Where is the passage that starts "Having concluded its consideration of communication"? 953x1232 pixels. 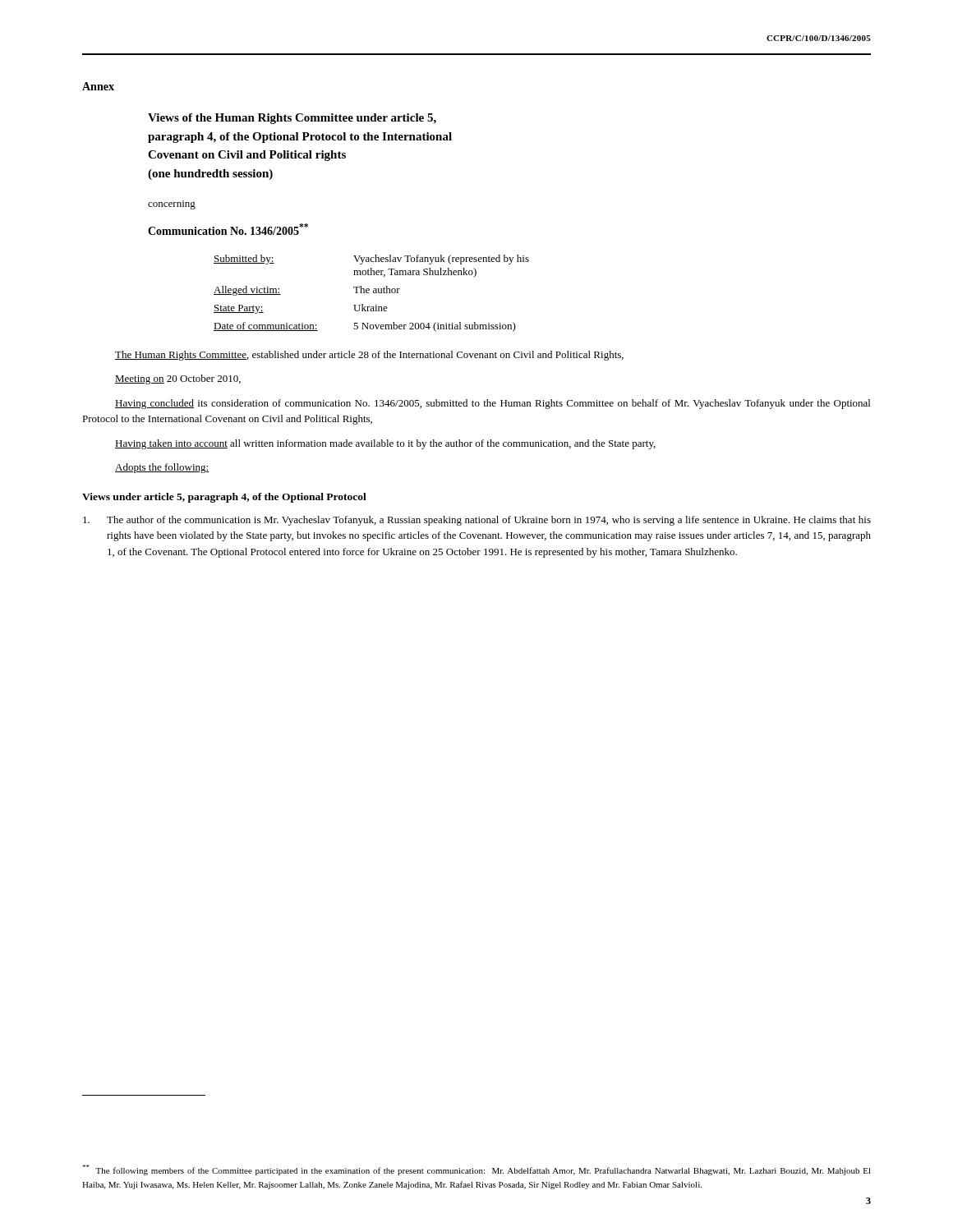pyautogui.click(x=476, y=411)
